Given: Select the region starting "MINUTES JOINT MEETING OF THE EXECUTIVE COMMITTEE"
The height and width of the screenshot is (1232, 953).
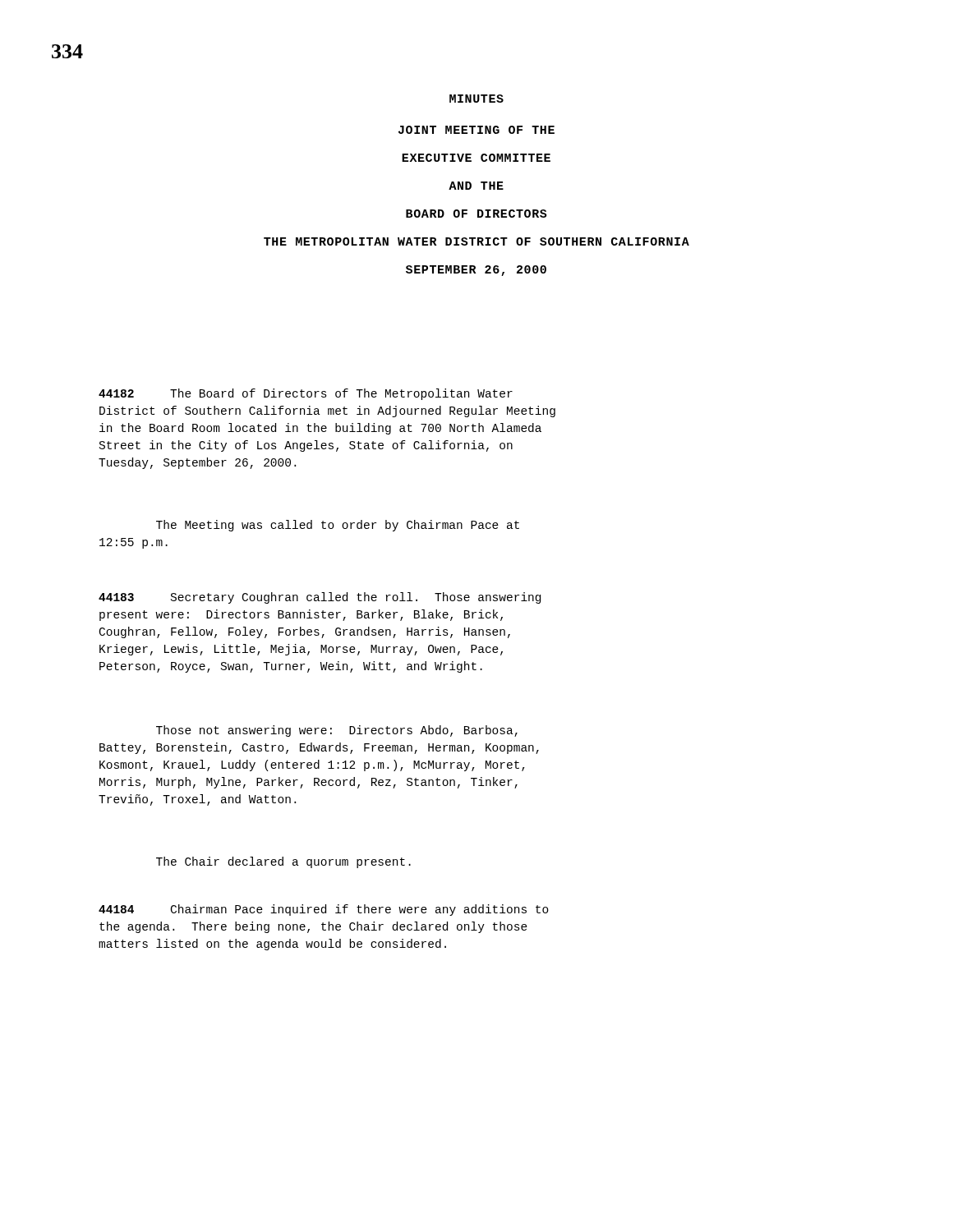Looking at the screenshot, I should coord(476,186).
